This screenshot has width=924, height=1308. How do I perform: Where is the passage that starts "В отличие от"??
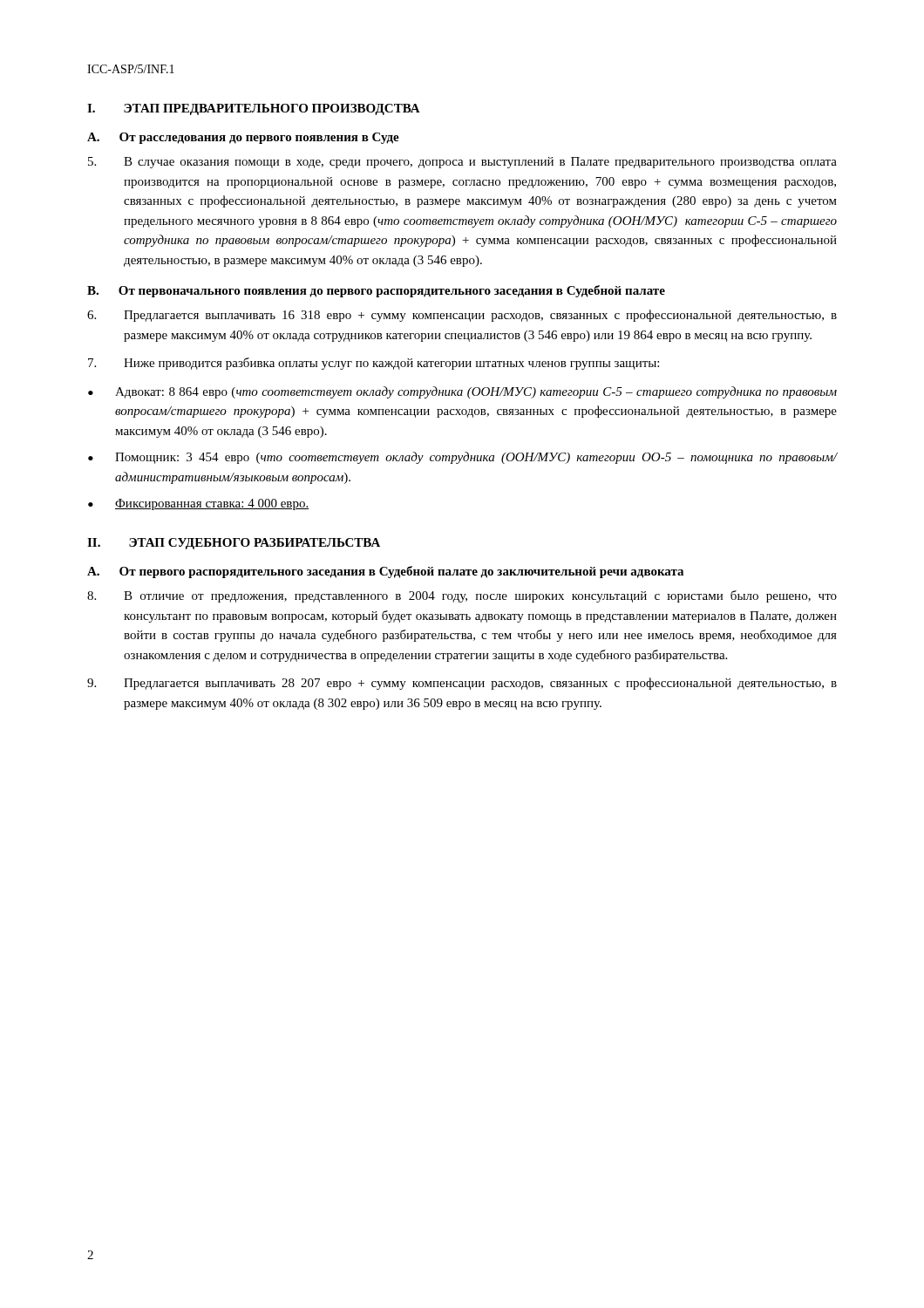pos(462,626)
